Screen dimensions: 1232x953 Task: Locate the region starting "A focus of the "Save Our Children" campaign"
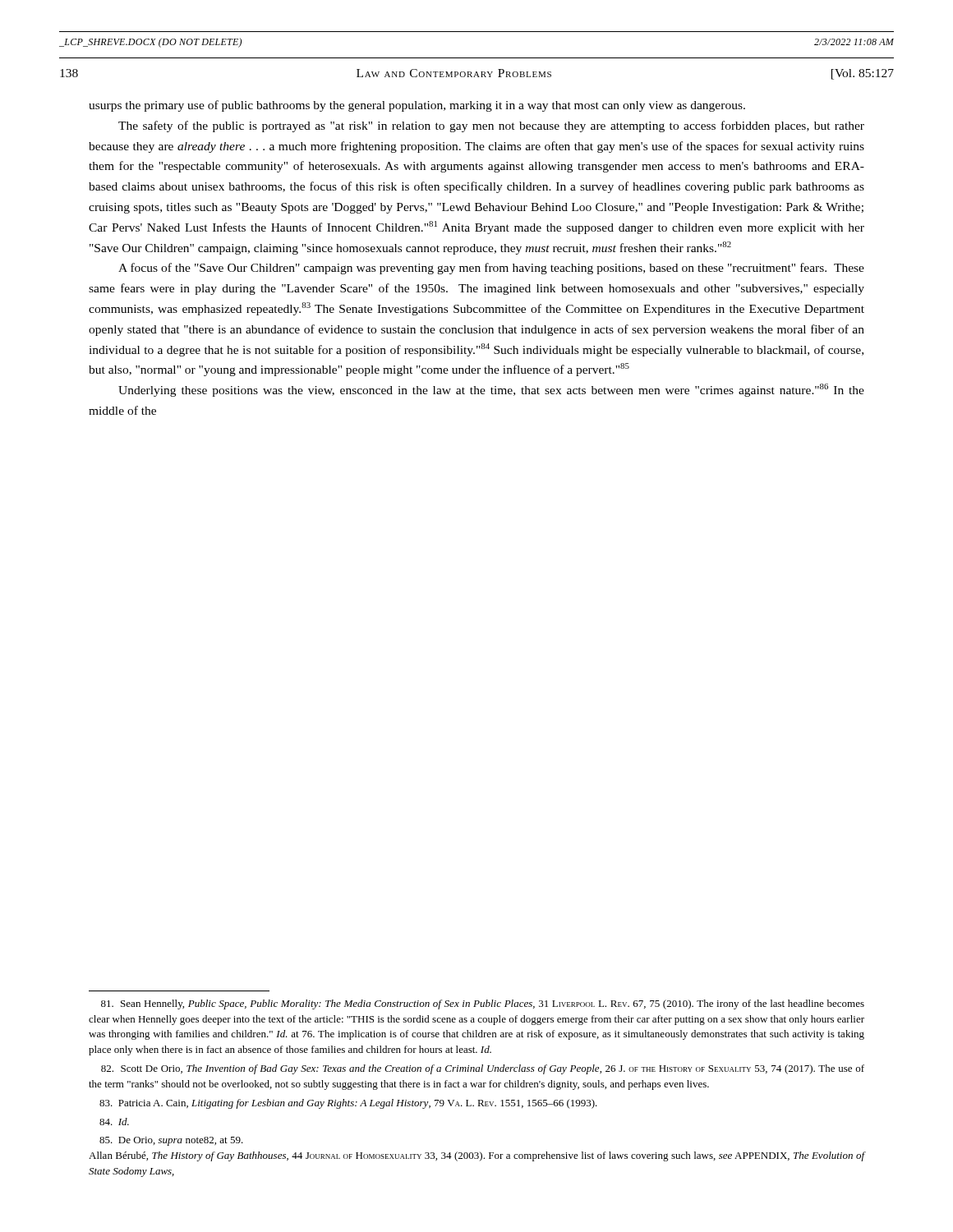[x=476, y=319]
